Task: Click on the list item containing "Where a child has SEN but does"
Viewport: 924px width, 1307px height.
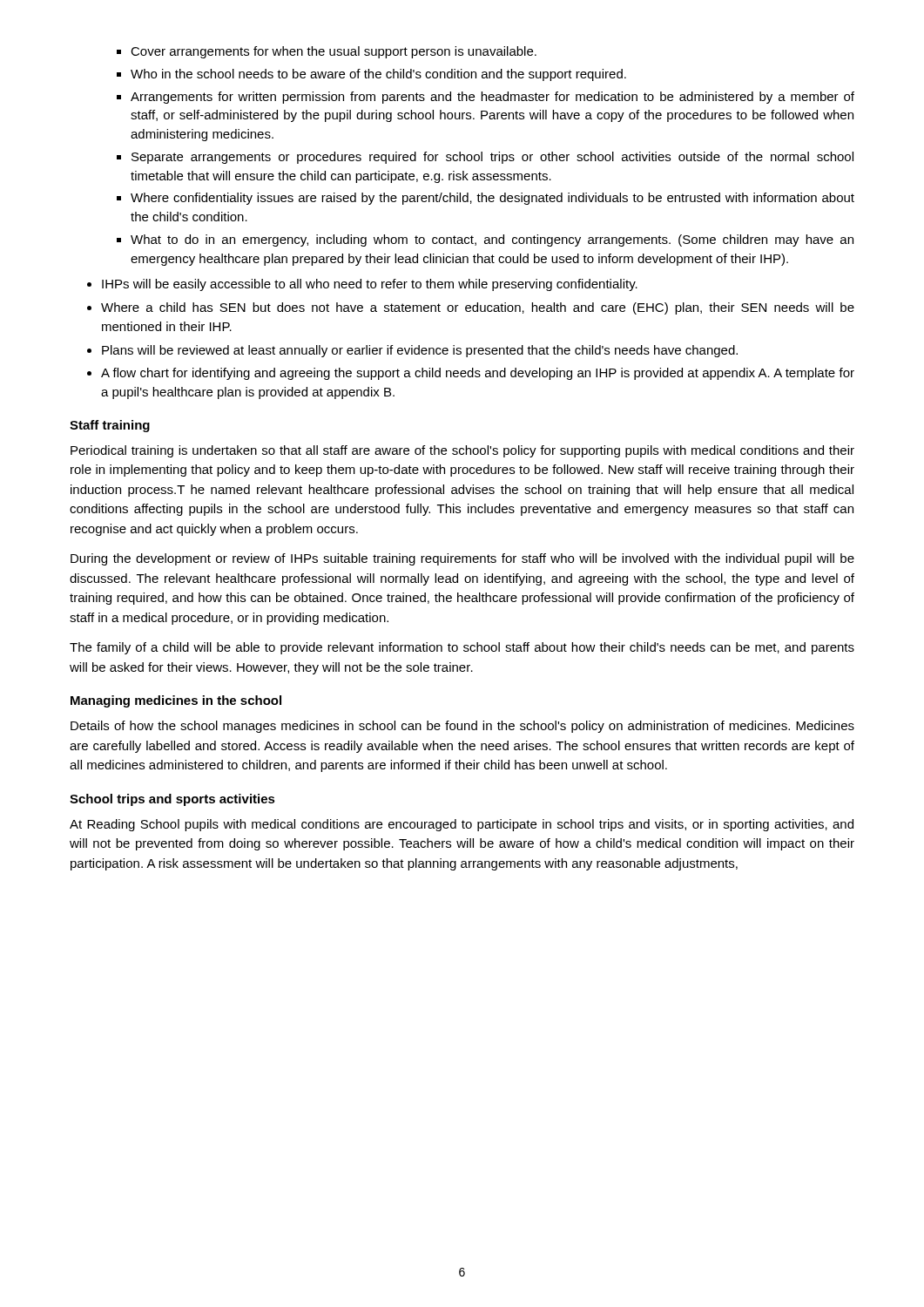Action: (x=478, y=317)
